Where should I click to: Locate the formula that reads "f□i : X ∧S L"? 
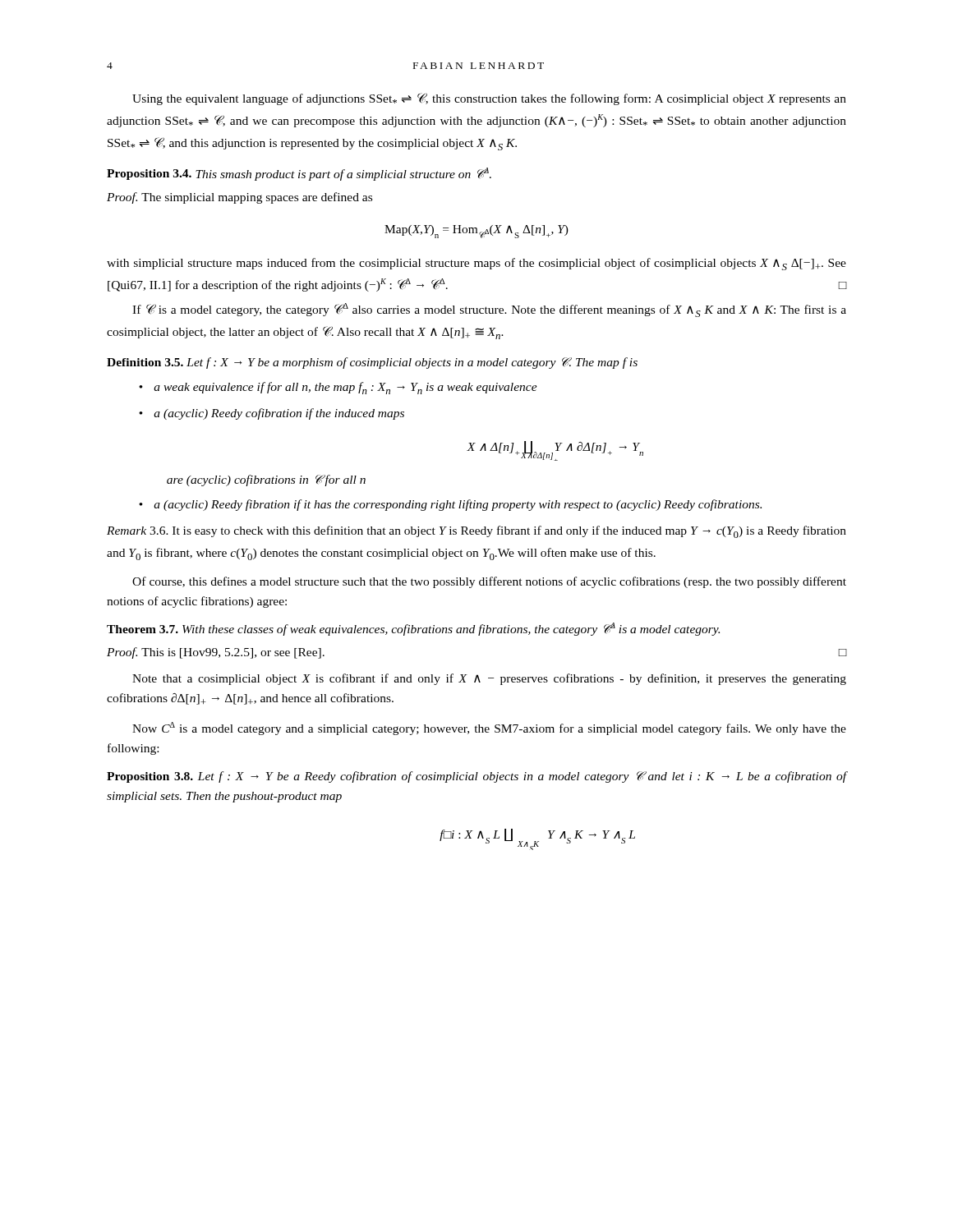pos(476,834)
